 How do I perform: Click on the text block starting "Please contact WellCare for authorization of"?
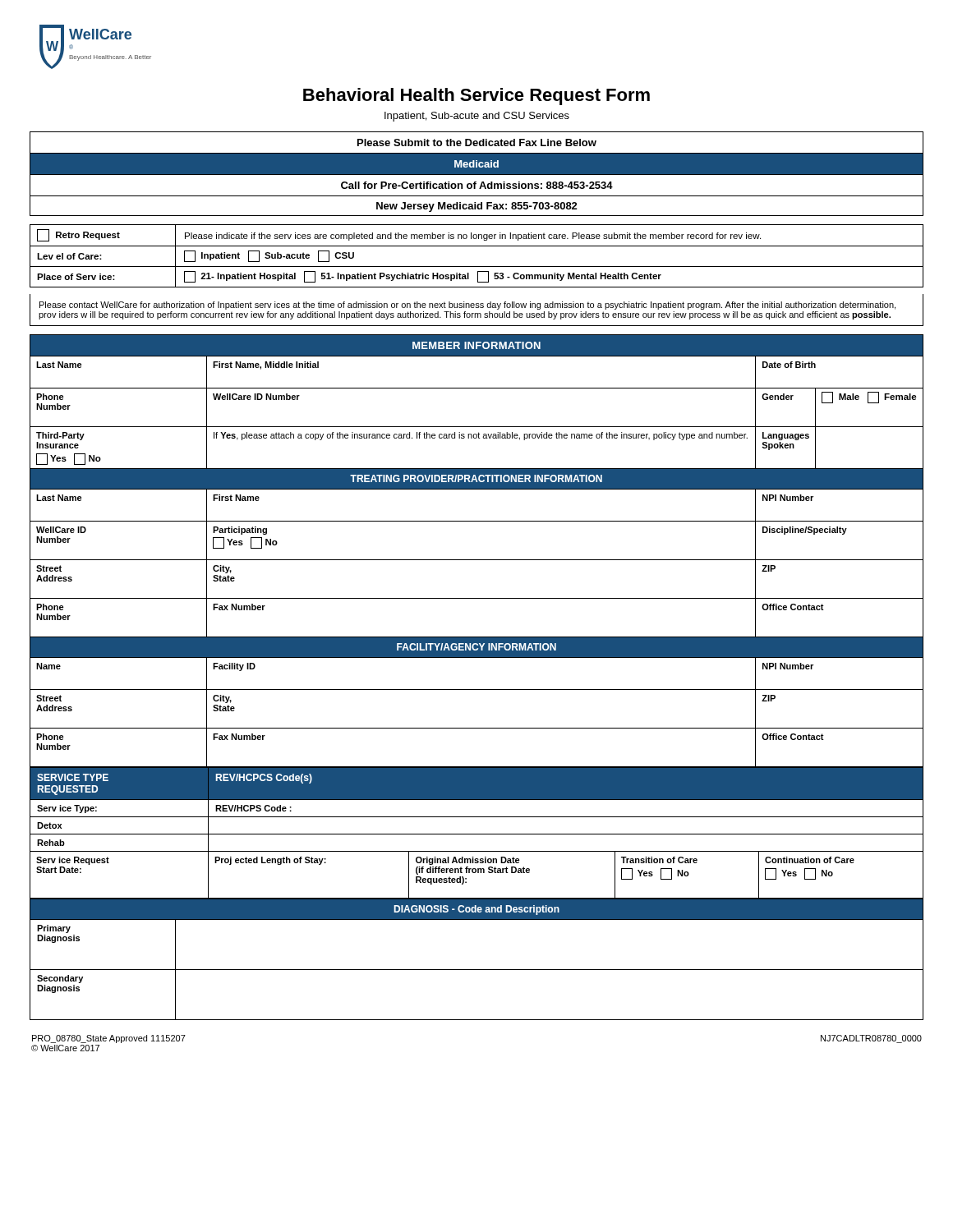(x=467, y=310)
